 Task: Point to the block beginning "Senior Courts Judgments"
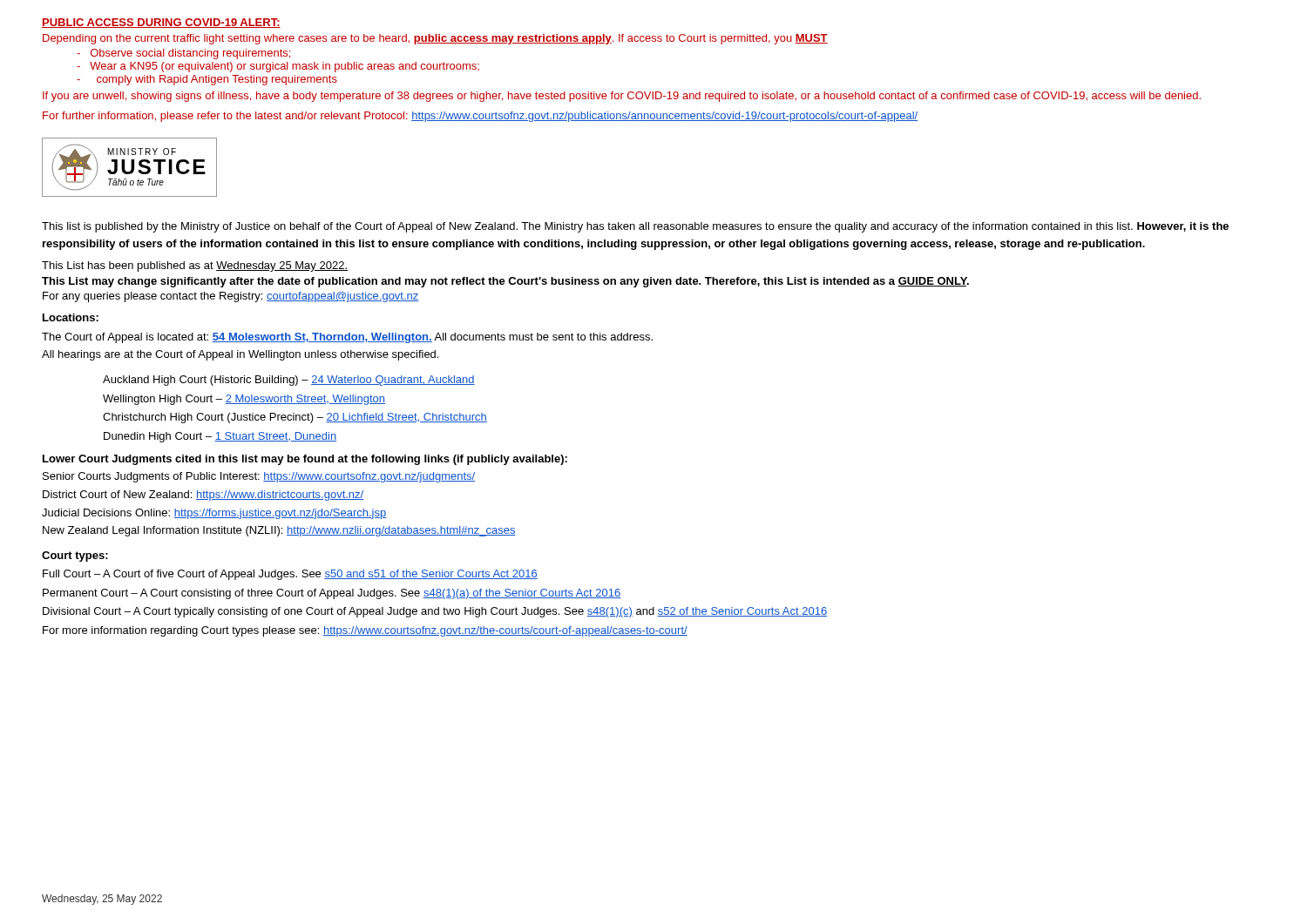coord(279,503)
